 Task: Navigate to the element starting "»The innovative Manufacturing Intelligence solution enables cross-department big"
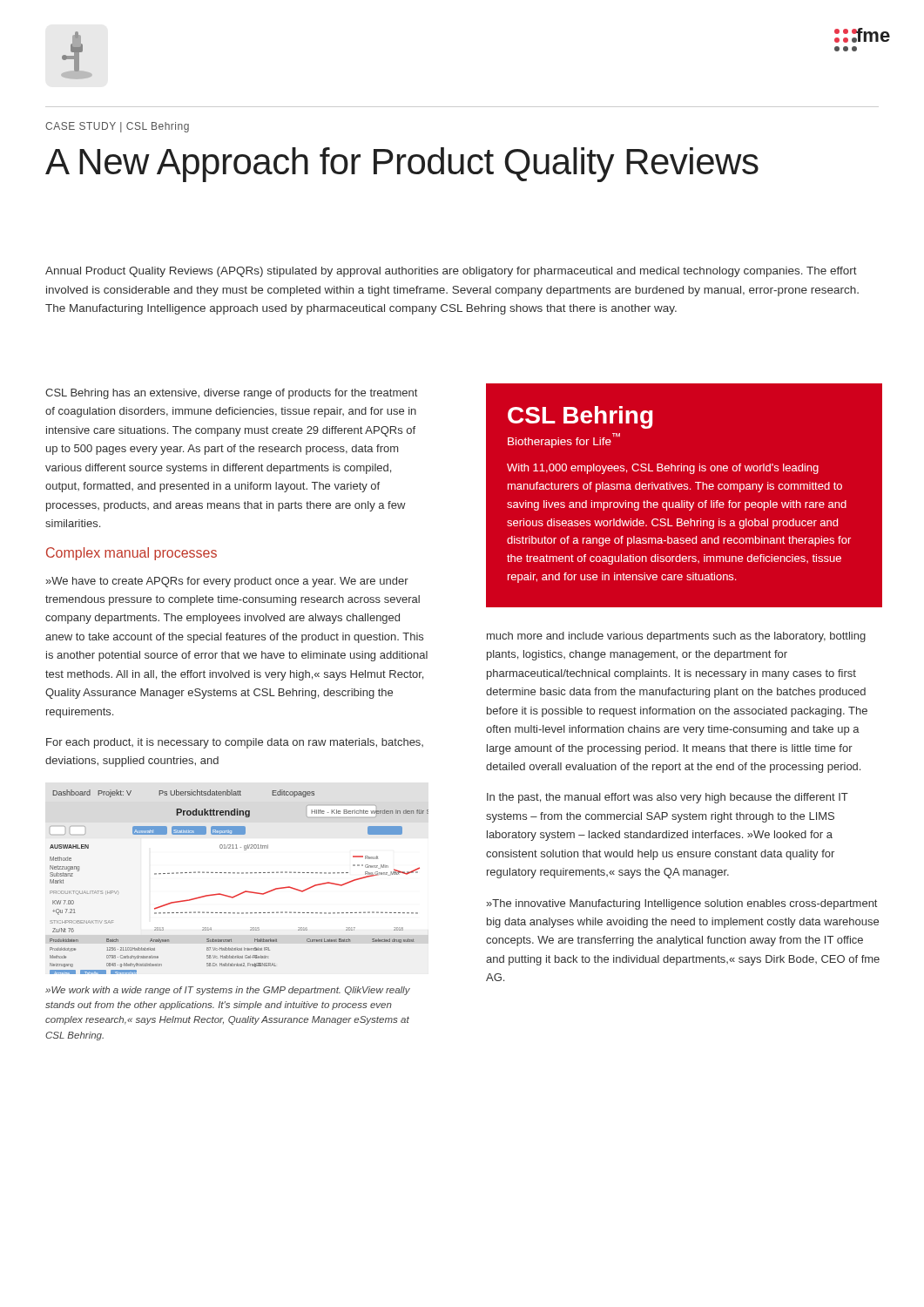tap(683, 940)
